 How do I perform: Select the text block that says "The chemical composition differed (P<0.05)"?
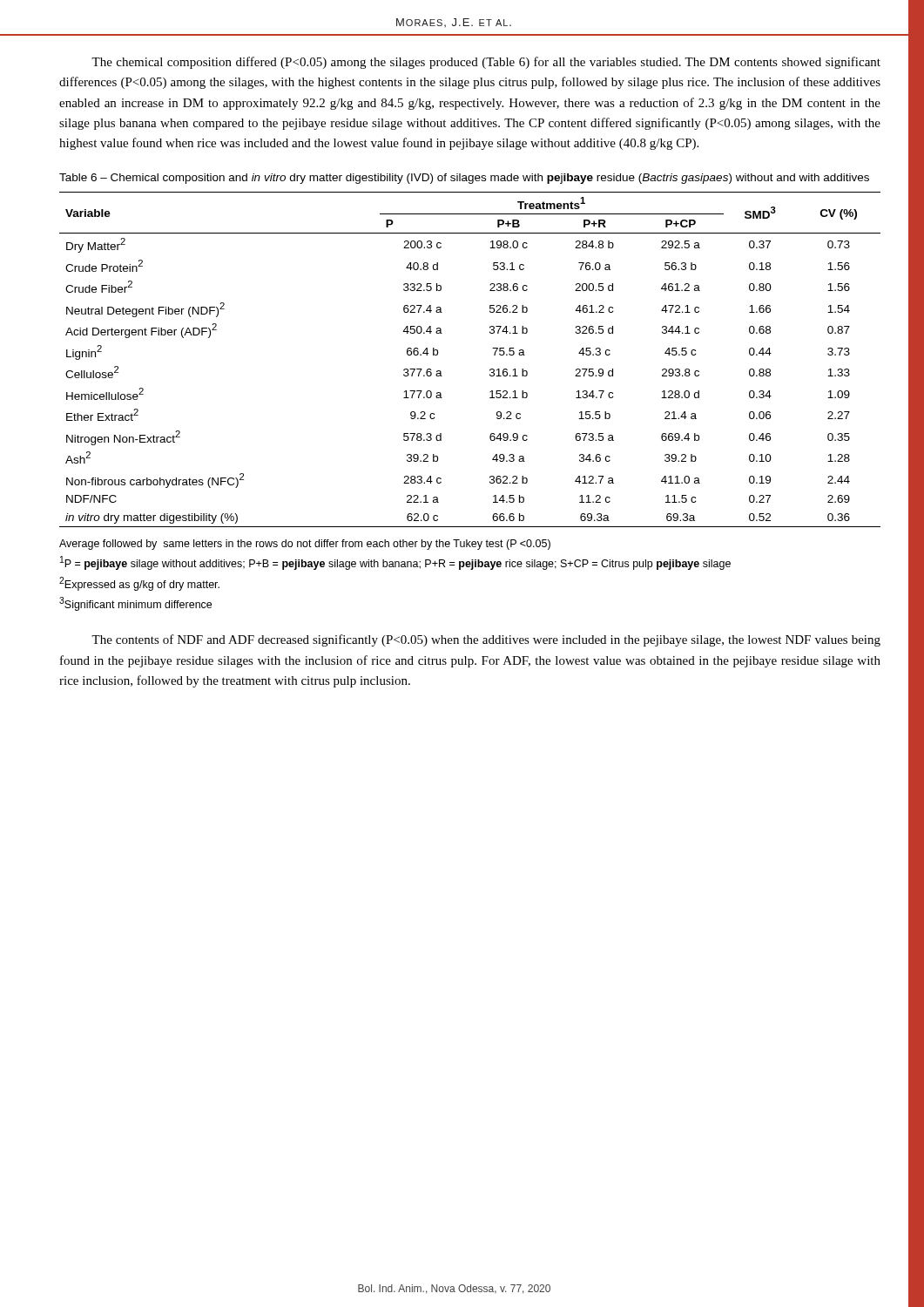click(x=470, y=102)
